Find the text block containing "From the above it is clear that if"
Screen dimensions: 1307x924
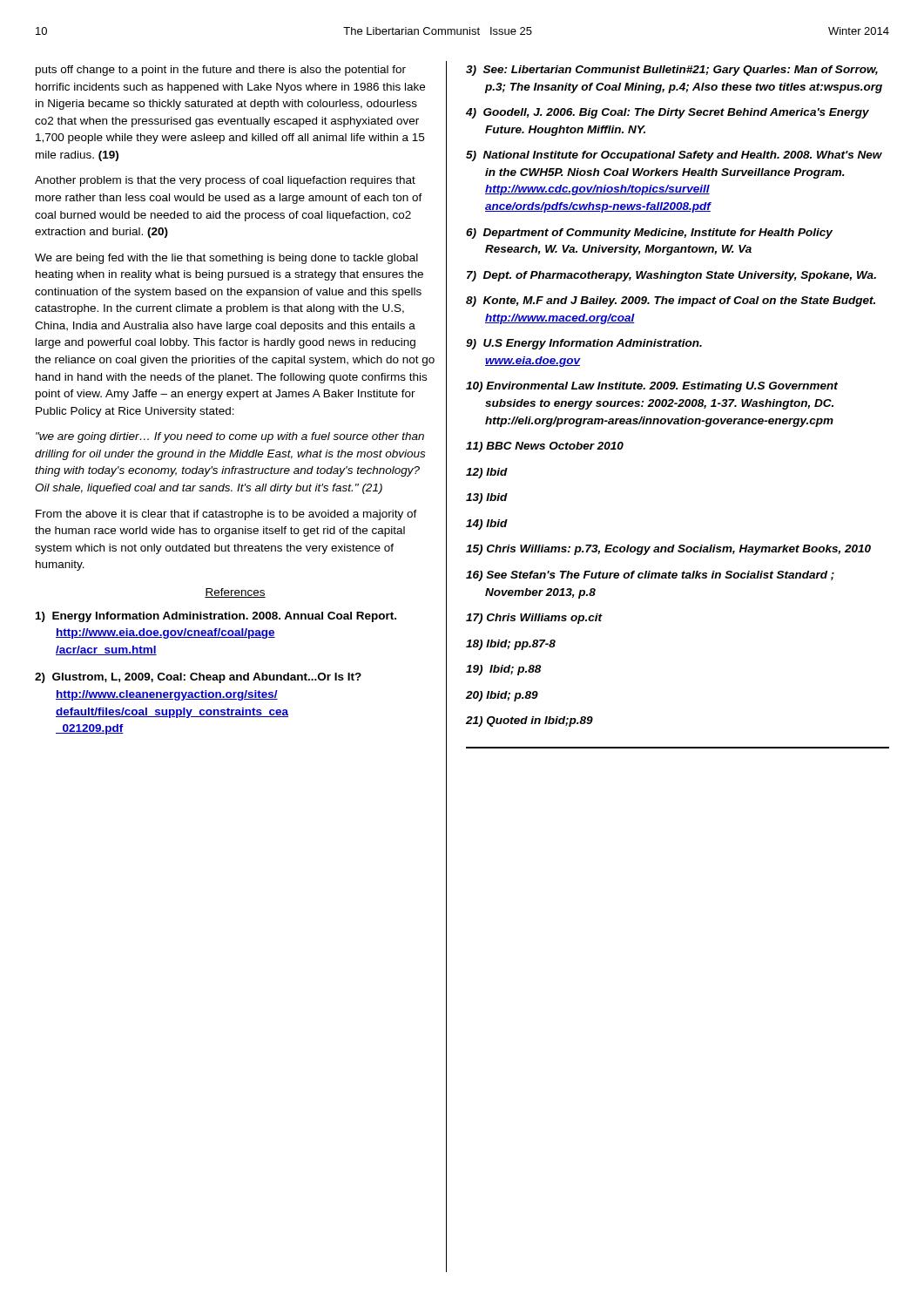[235, 539]
